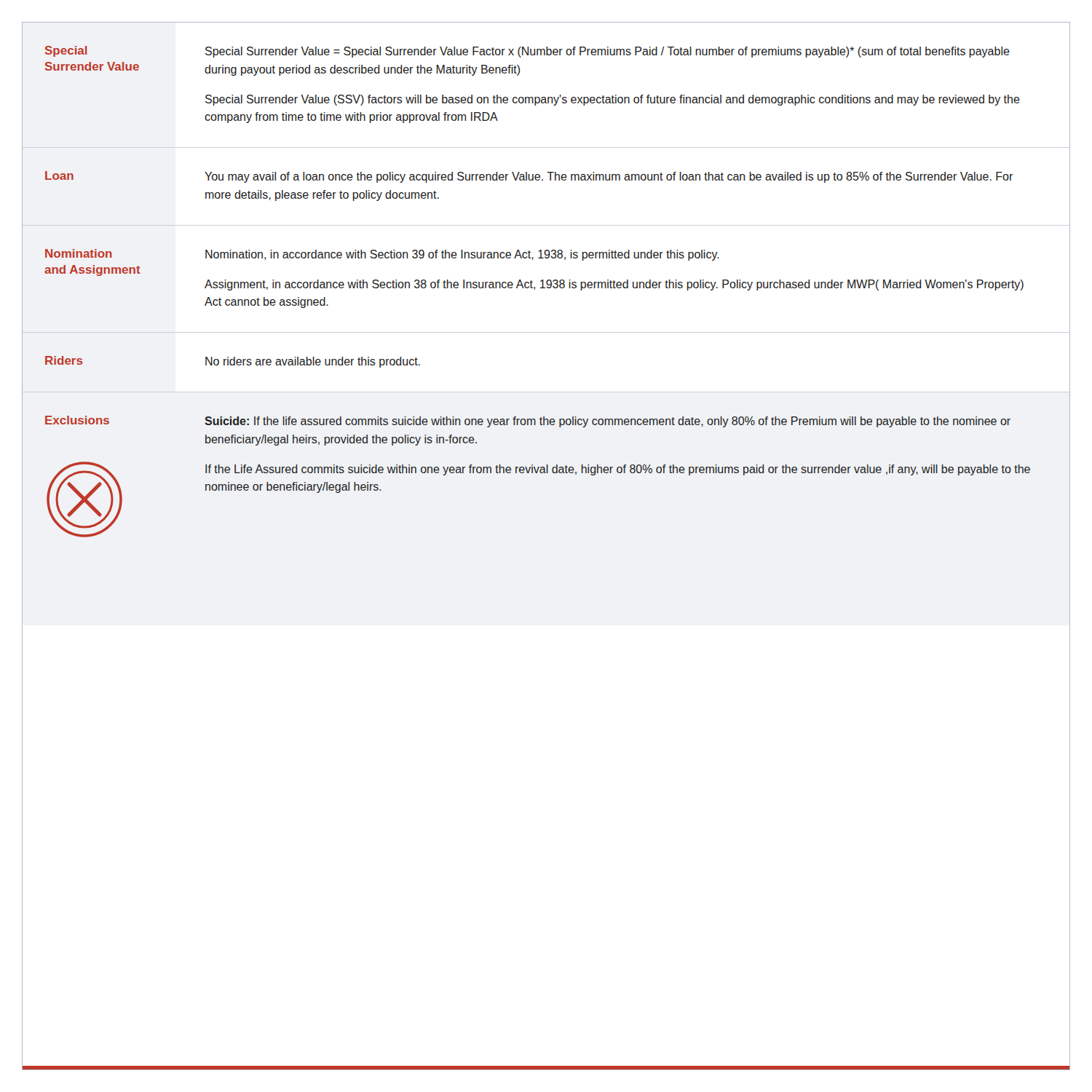Point to the element starting "Suicide: If the life"

[x=622, y=455]
